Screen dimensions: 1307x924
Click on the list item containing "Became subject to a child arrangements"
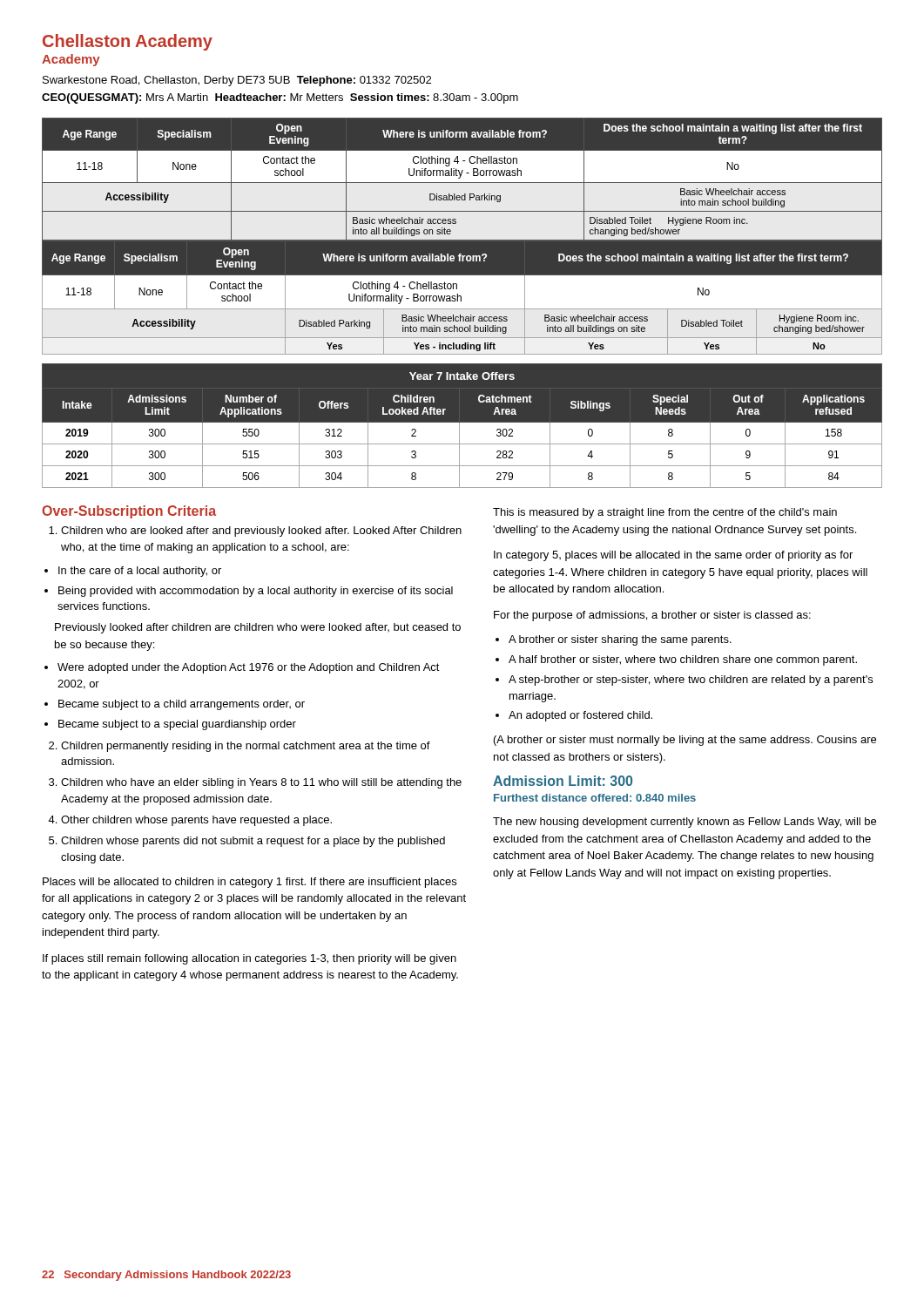(181, 704)
